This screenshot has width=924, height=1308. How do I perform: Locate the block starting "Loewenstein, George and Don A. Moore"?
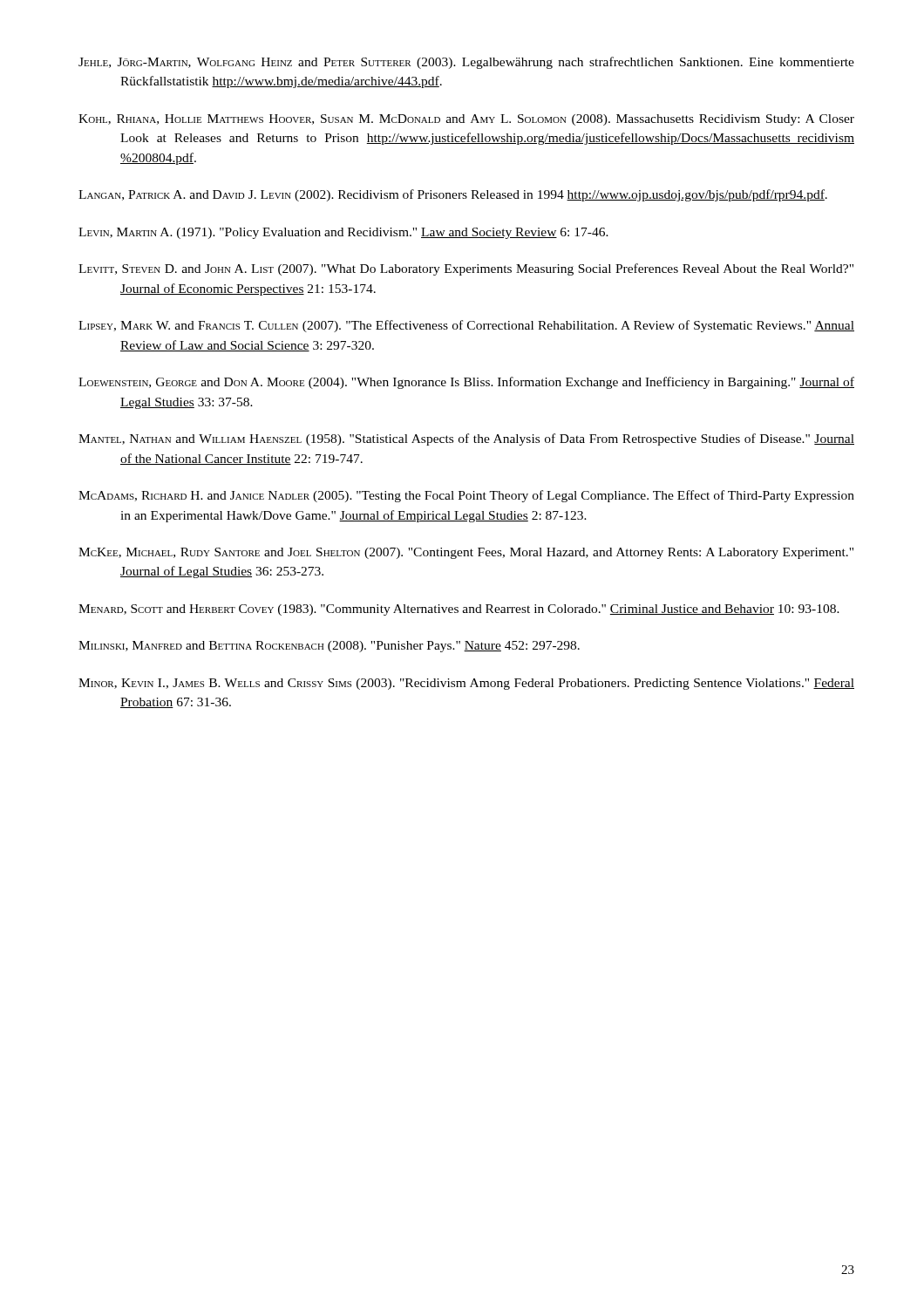click(466, 391)
